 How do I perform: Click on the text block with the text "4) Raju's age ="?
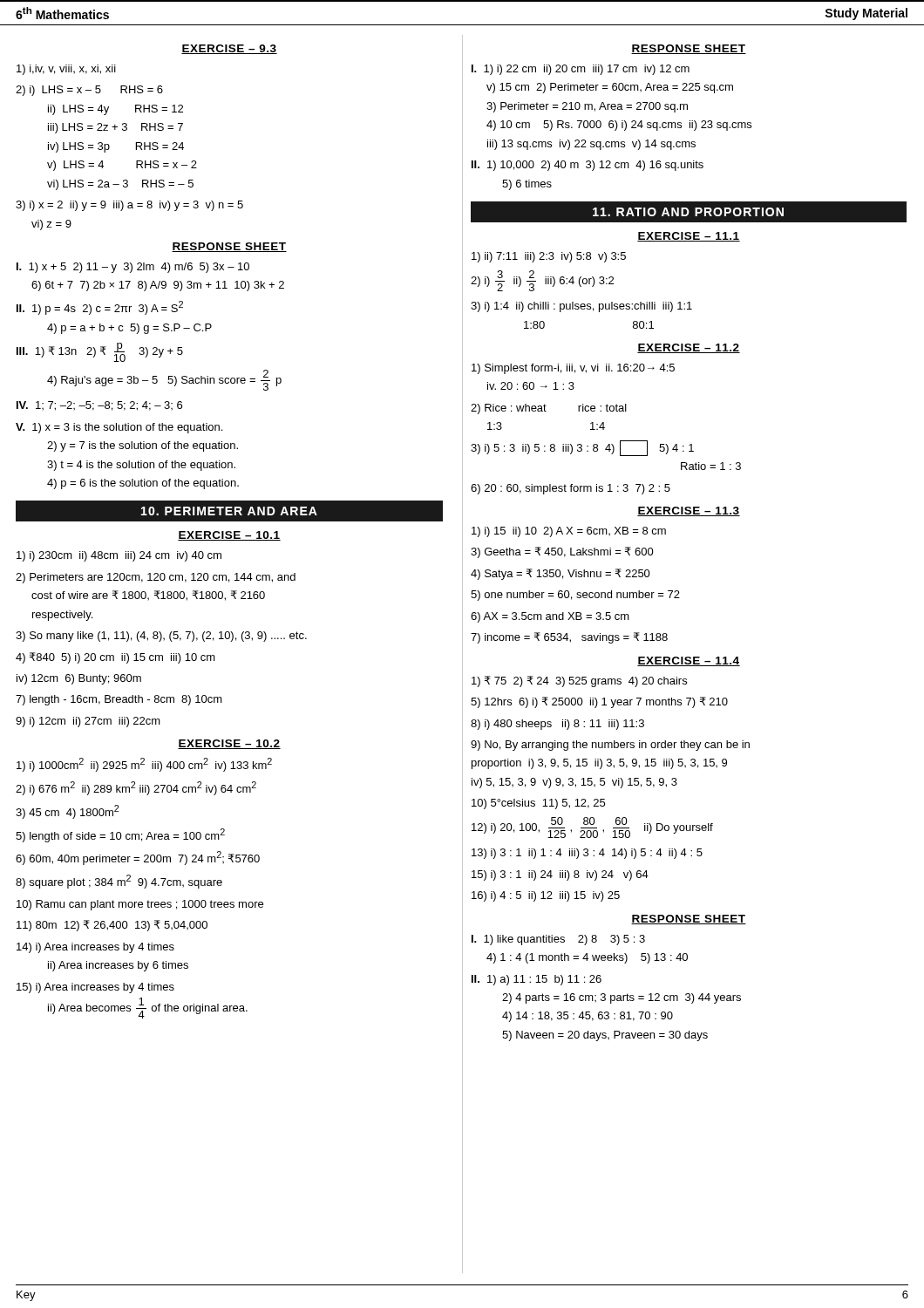coord(164,381)
